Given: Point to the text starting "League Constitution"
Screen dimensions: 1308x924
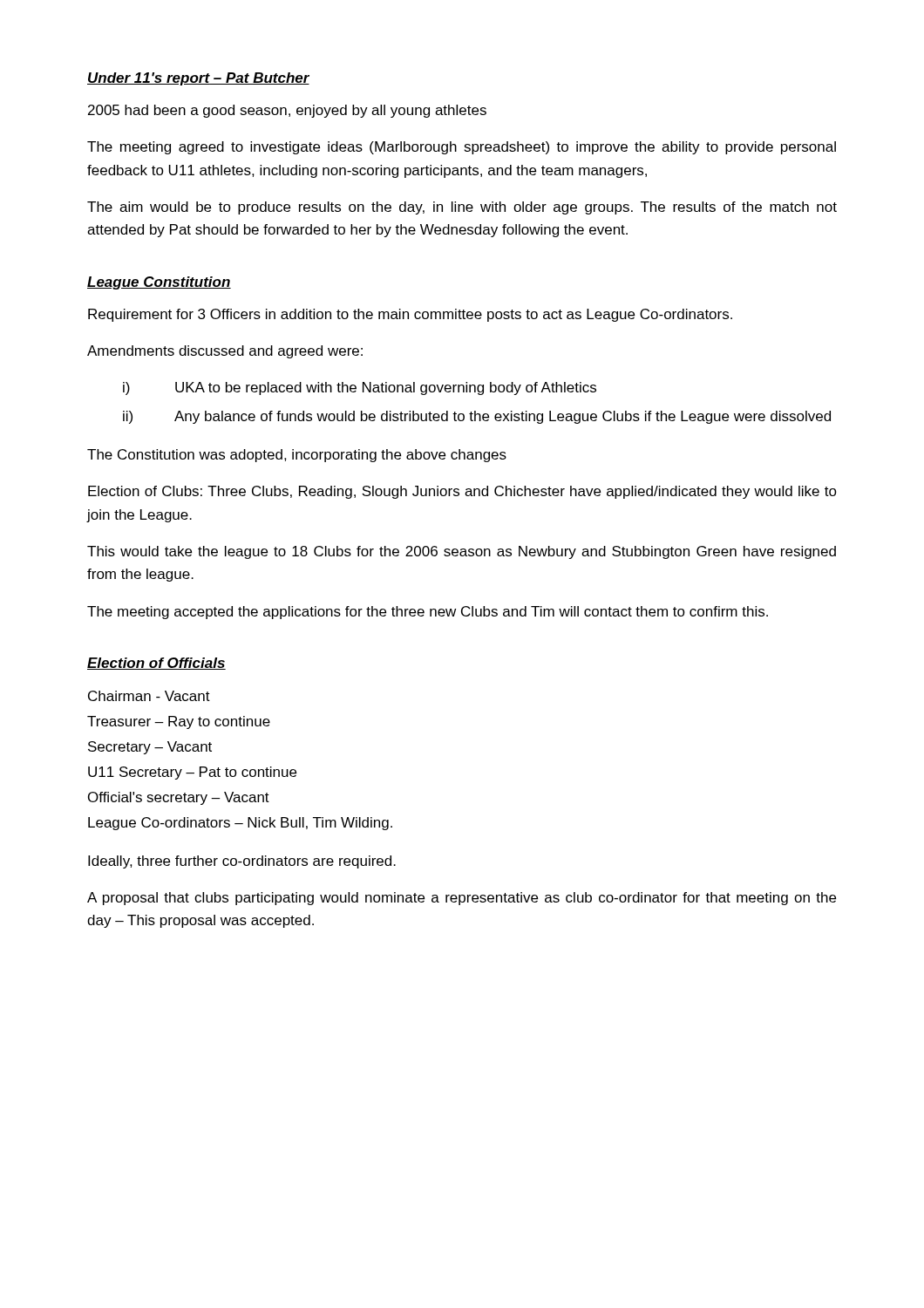Looking at the screenshot, I should (159, 282).
